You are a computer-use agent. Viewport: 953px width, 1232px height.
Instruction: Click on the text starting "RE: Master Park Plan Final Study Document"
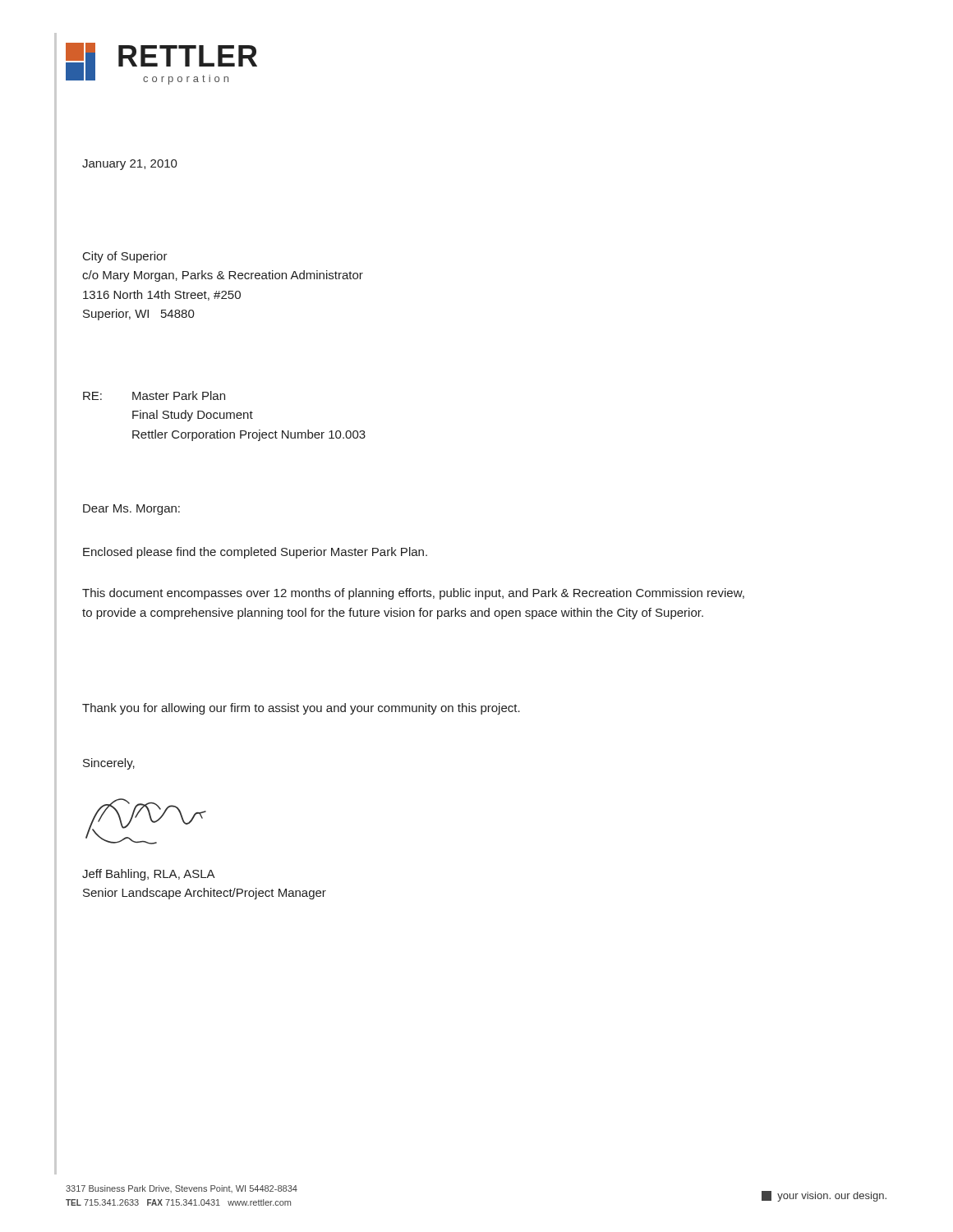point(224,415)
